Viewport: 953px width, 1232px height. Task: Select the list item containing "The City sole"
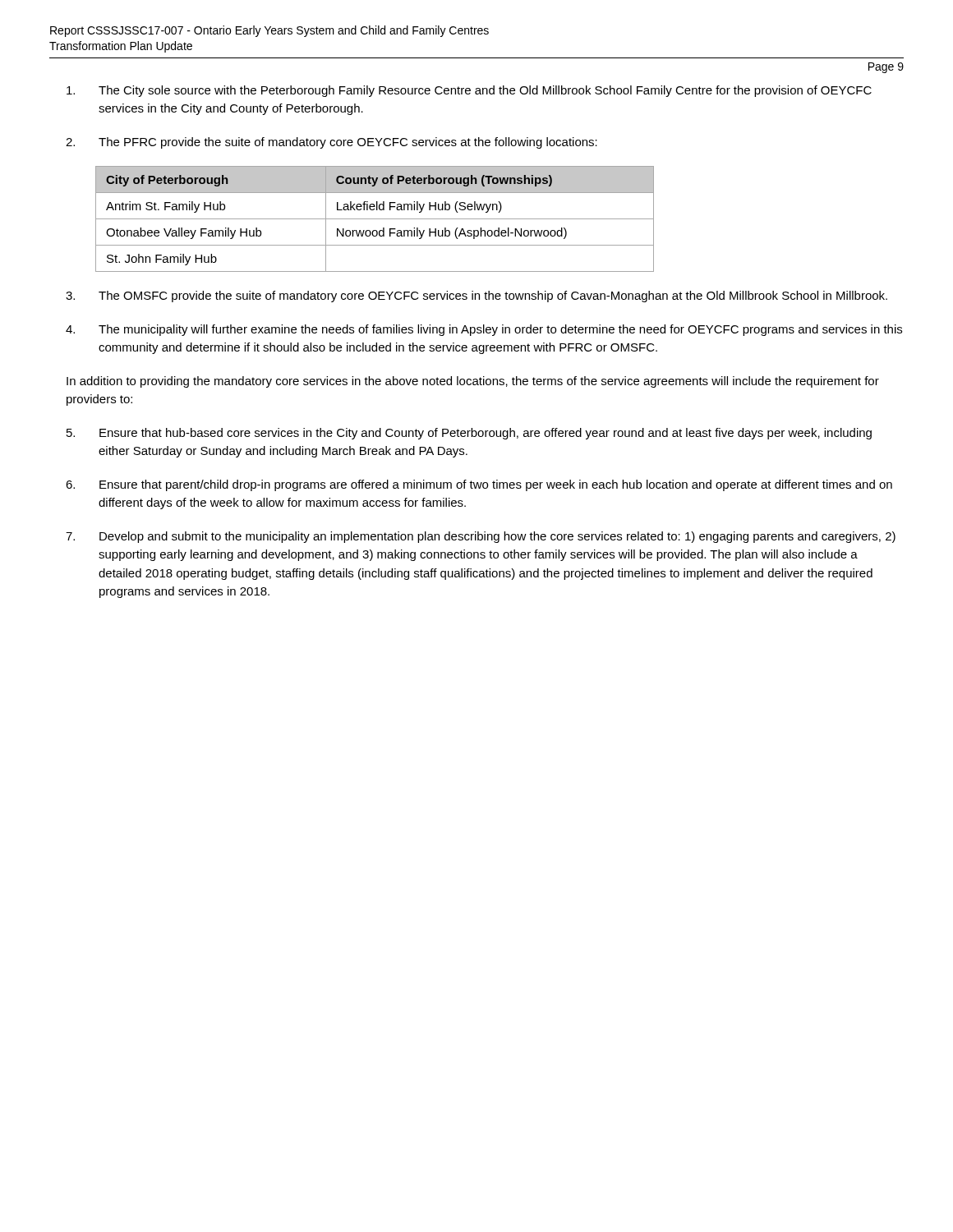[x=485, y=100]
